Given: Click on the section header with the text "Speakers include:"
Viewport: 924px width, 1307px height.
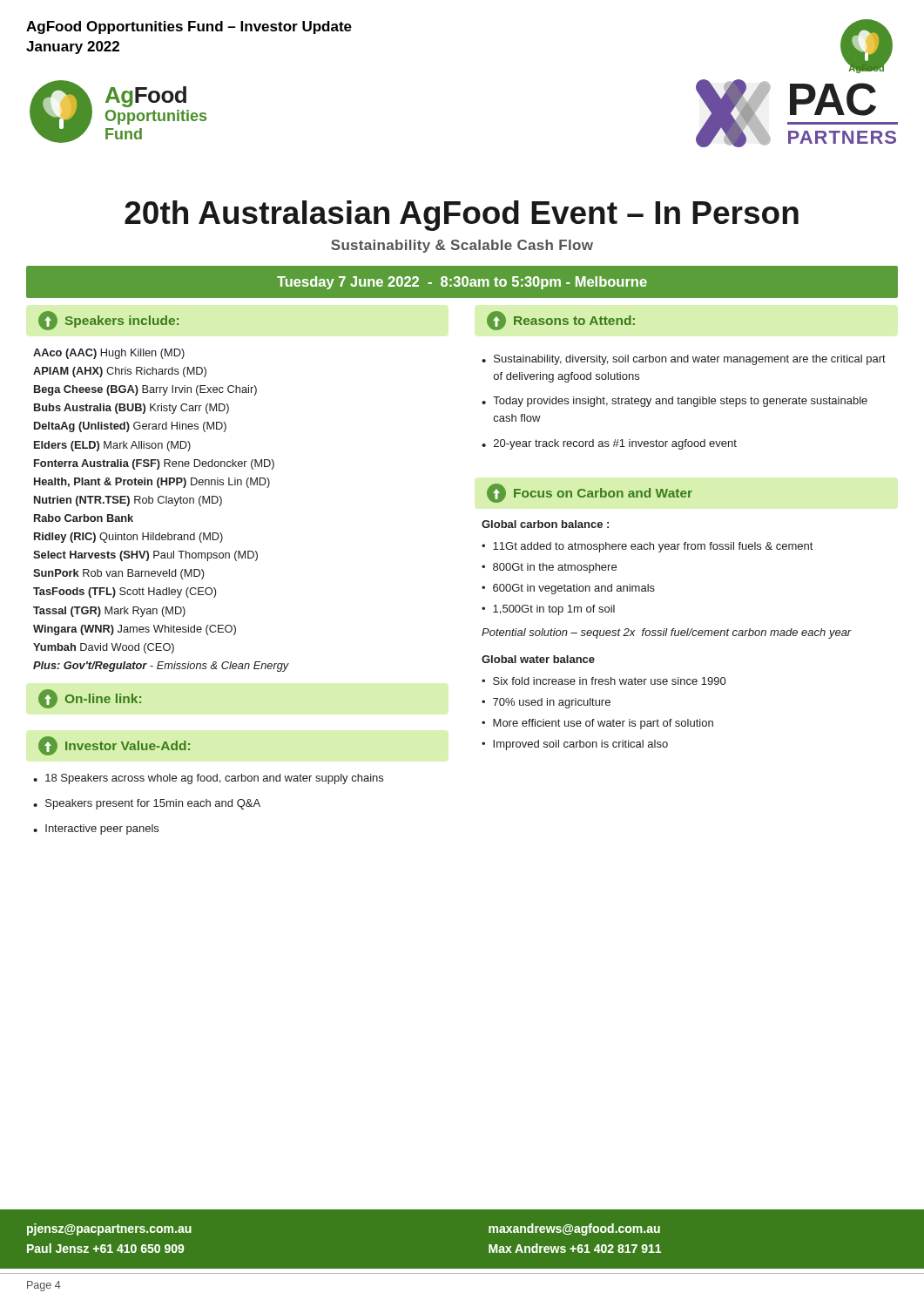Looking at the screenshot, I should [109, 321].
